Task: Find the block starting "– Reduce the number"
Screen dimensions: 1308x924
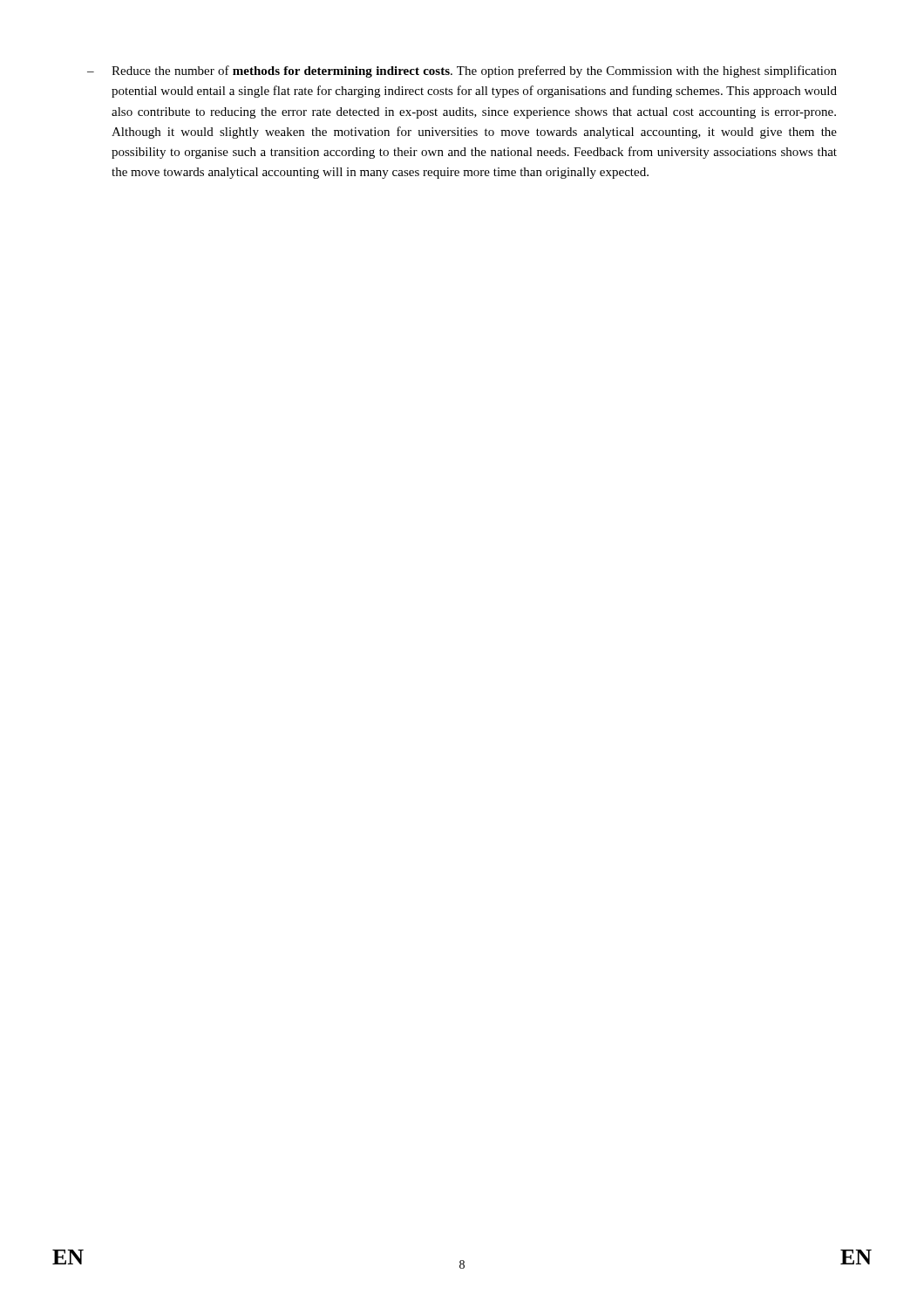Action: click(x=462, y=122)
